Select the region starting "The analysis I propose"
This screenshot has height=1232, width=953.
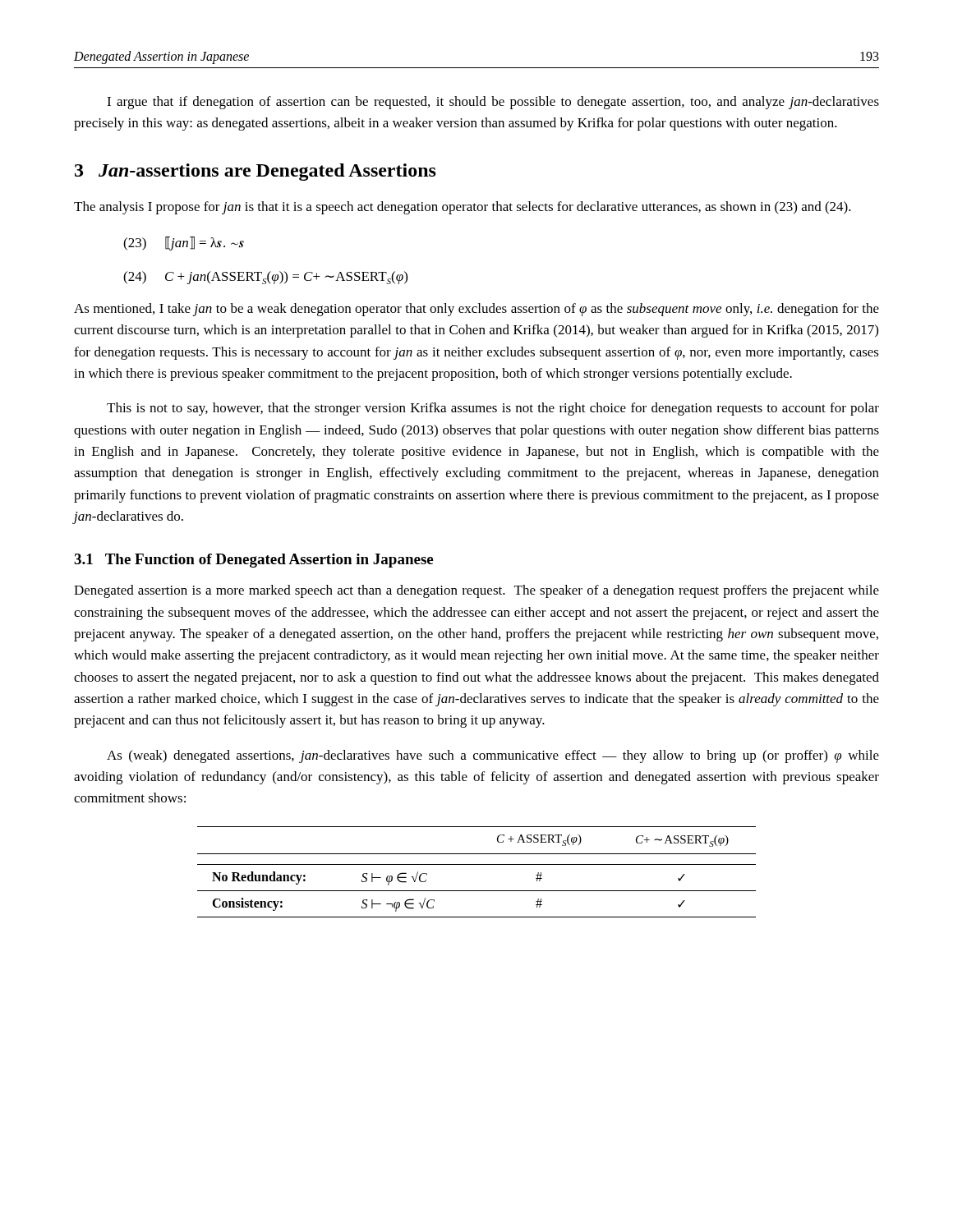[463, 206]
